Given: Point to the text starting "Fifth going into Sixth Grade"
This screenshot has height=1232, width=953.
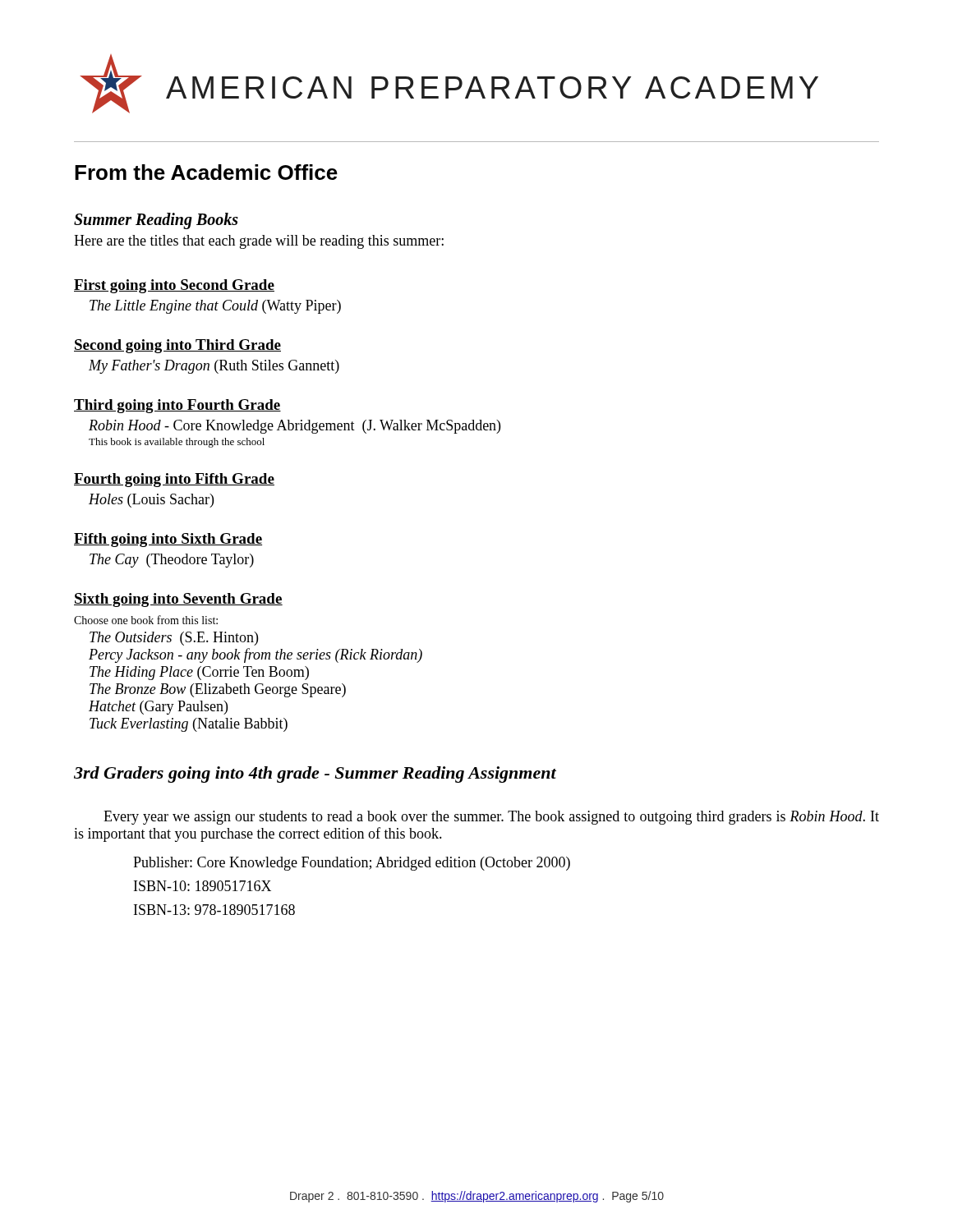Looking at the screenshot, I should (168, 539).
